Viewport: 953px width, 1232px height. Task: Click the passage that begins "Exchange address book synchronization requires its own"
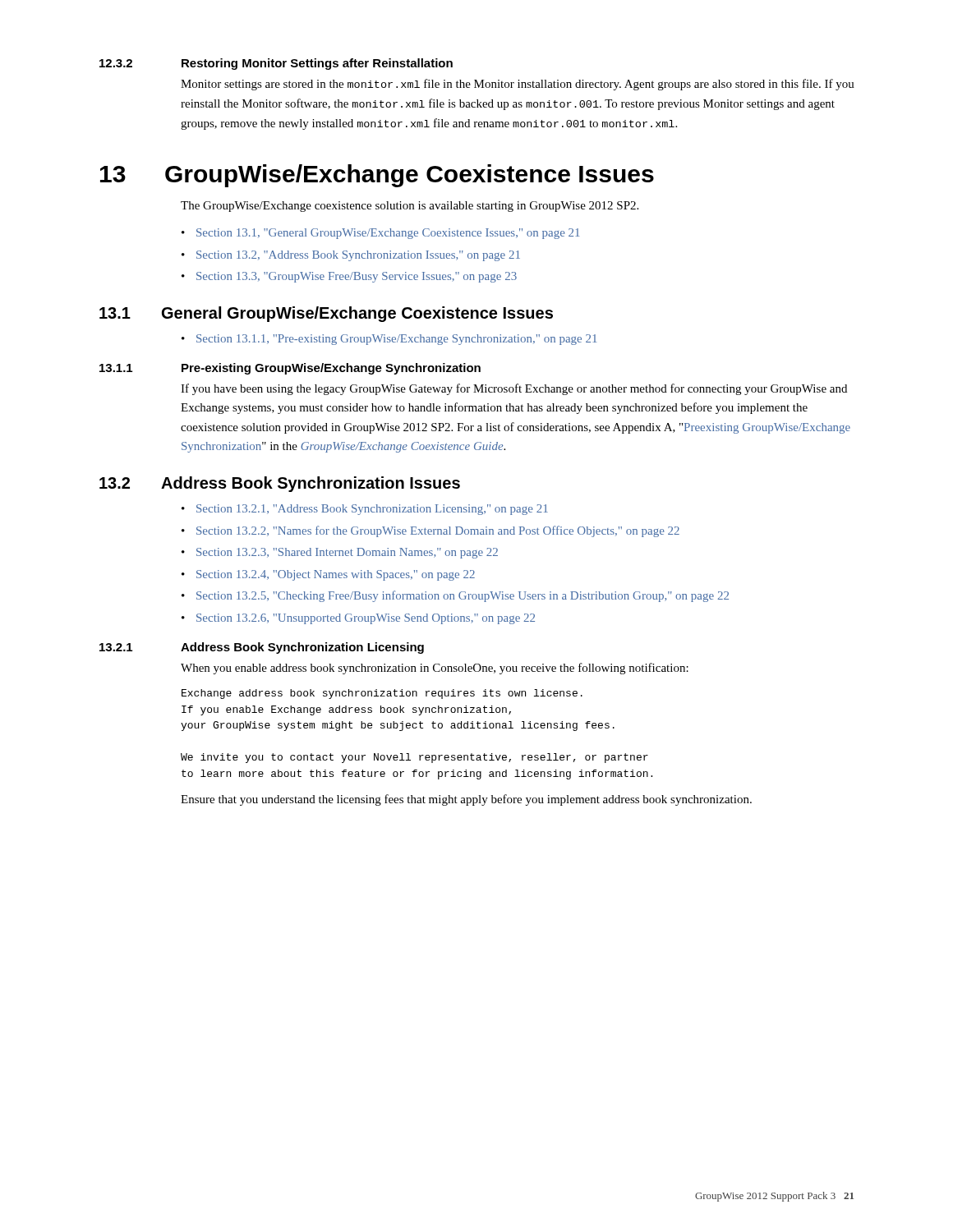coord(418,734)
